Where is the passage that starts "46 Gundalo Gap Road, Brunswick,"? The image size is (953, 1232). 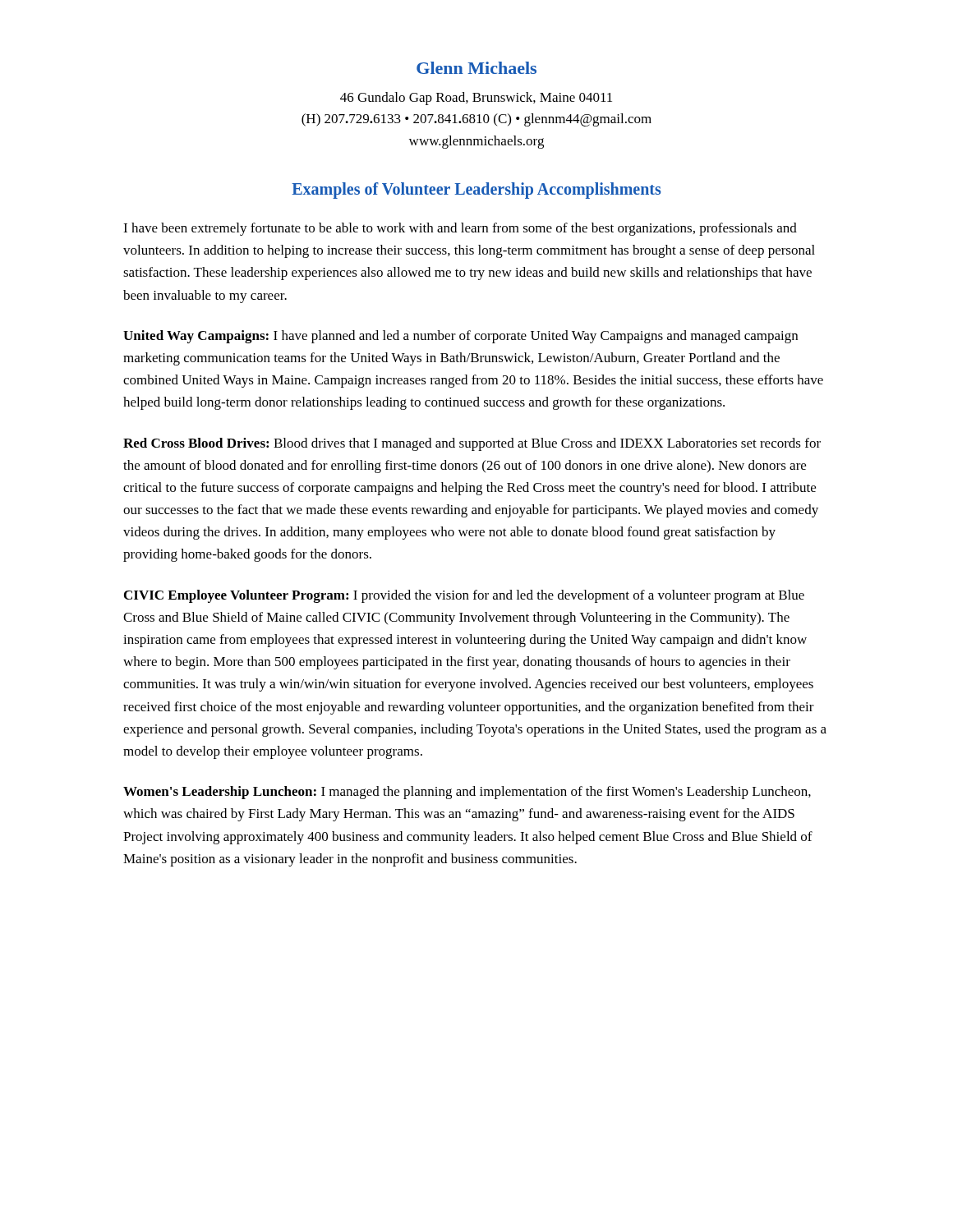click(x=476, y=120)
